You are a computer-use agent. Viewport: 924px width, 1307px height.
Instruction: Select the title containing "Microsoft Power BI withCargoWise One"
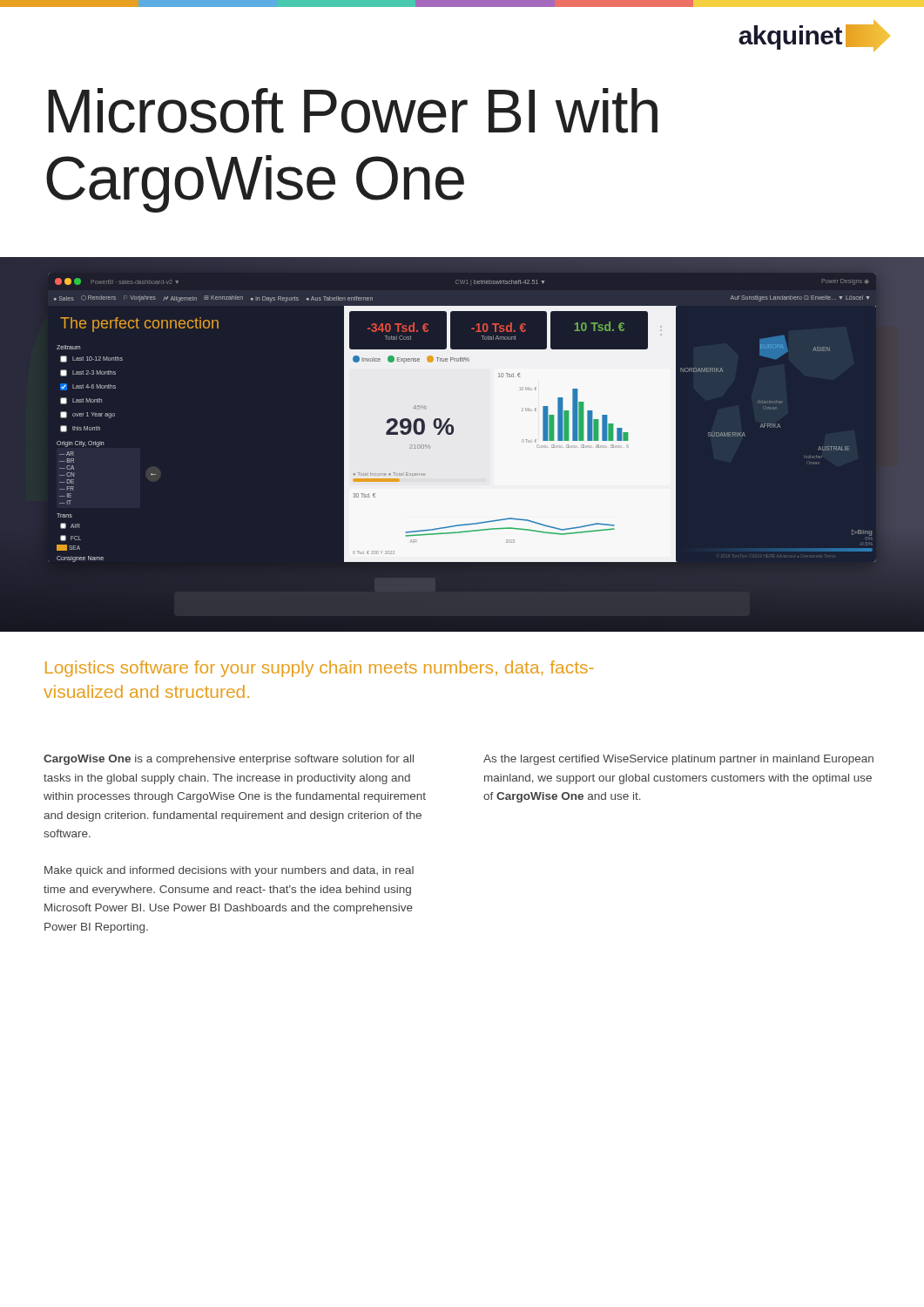(462, 146)
